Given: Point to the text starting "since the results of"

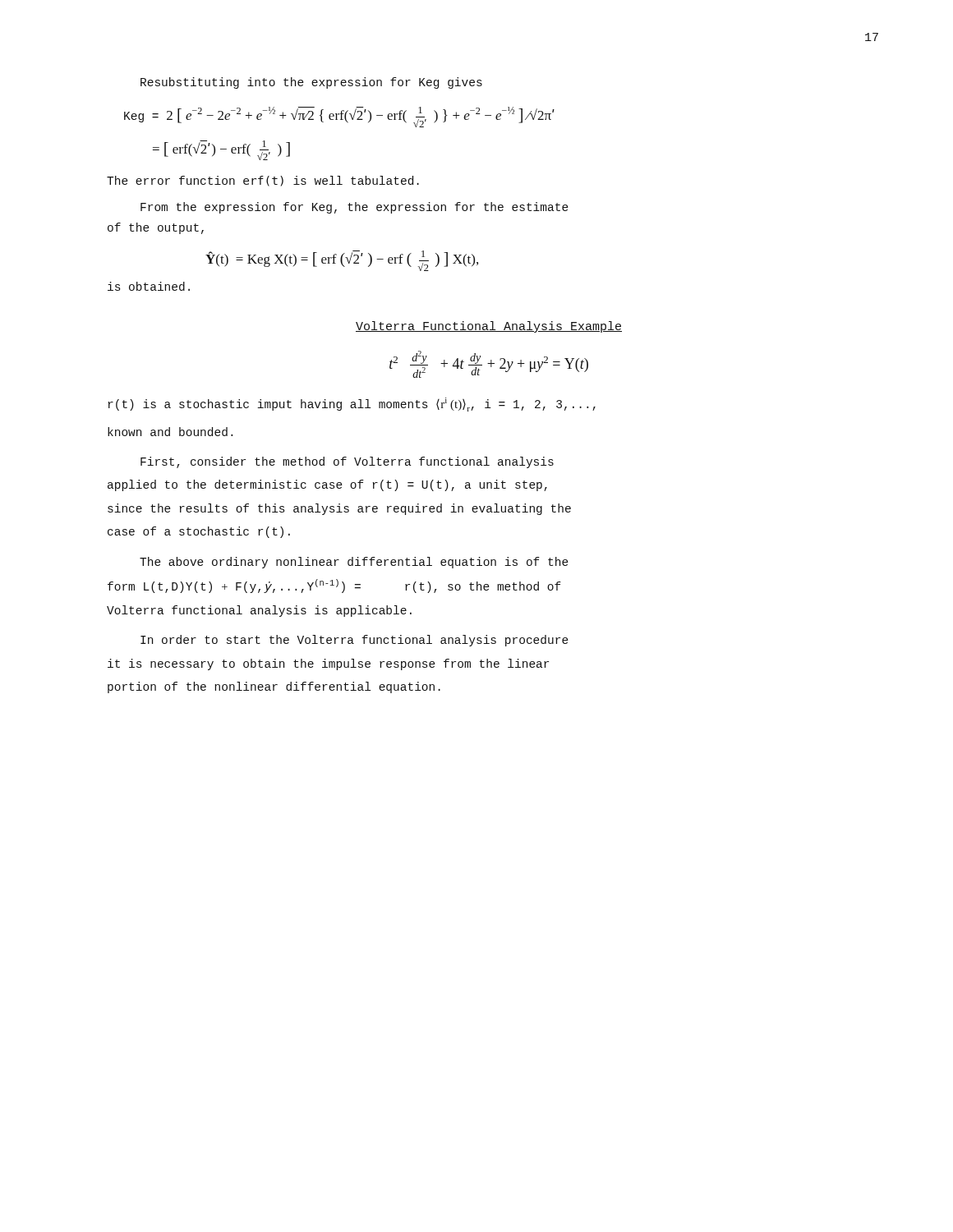Looking at the screenshot, I should (339, 509).
